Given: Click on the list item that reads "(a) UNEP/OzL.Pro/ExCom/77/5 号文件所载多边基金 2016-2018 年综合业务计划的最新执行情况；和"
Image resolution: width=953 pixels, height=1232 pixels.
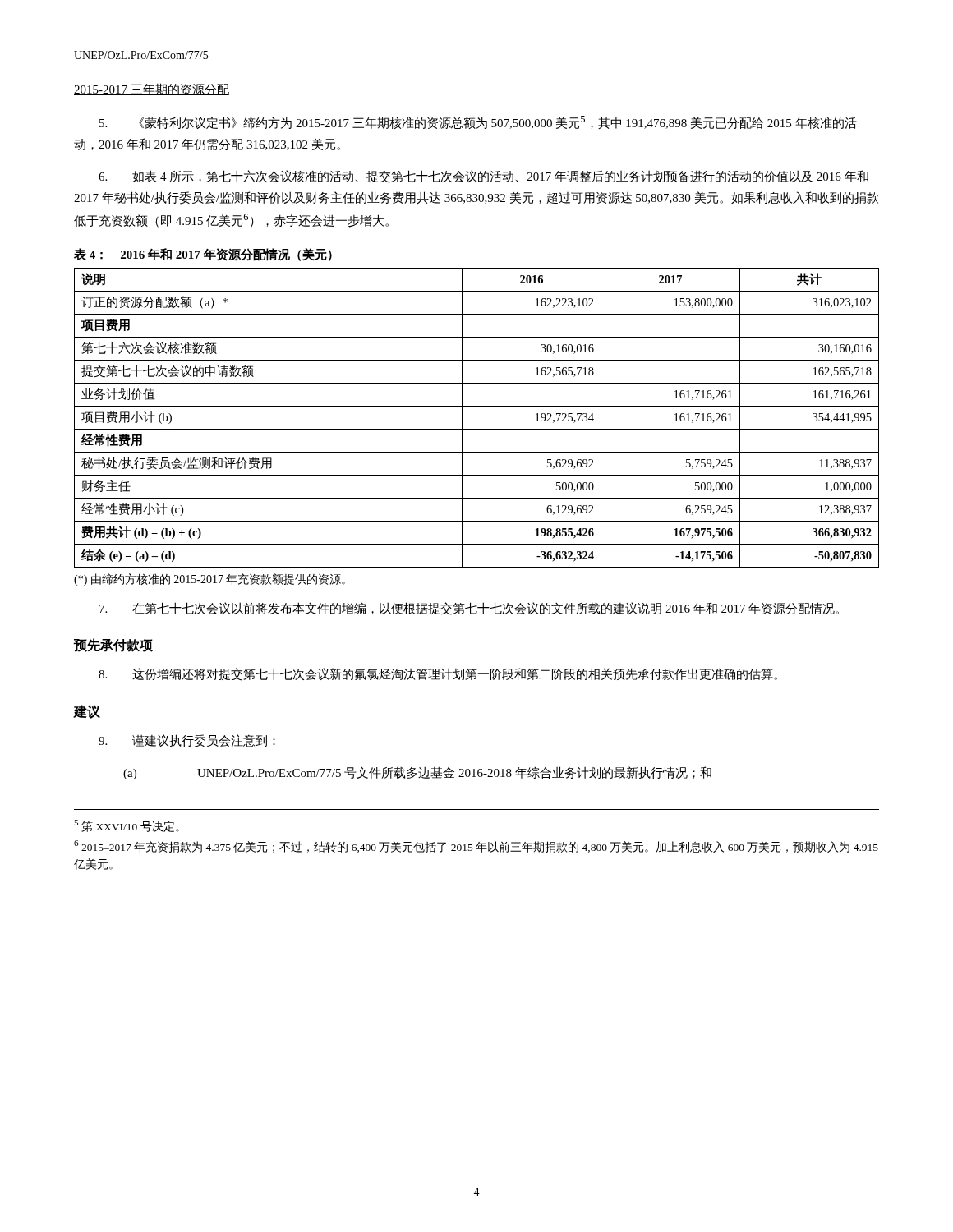Looking at the screenshot, I should 501,773.
